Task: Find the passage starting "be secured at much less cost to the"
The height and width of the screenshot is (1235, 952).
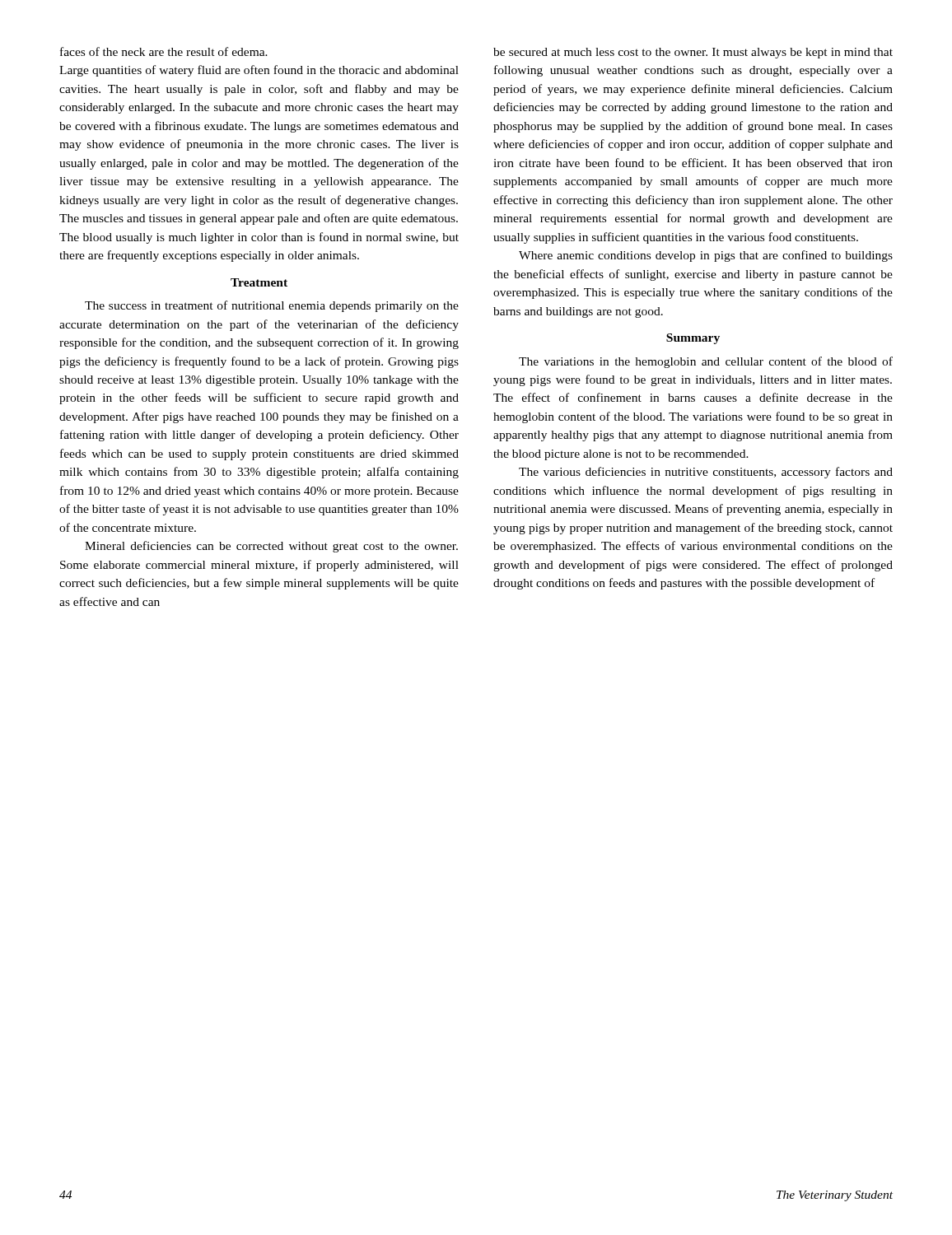Action: click(x=693, y=145)
